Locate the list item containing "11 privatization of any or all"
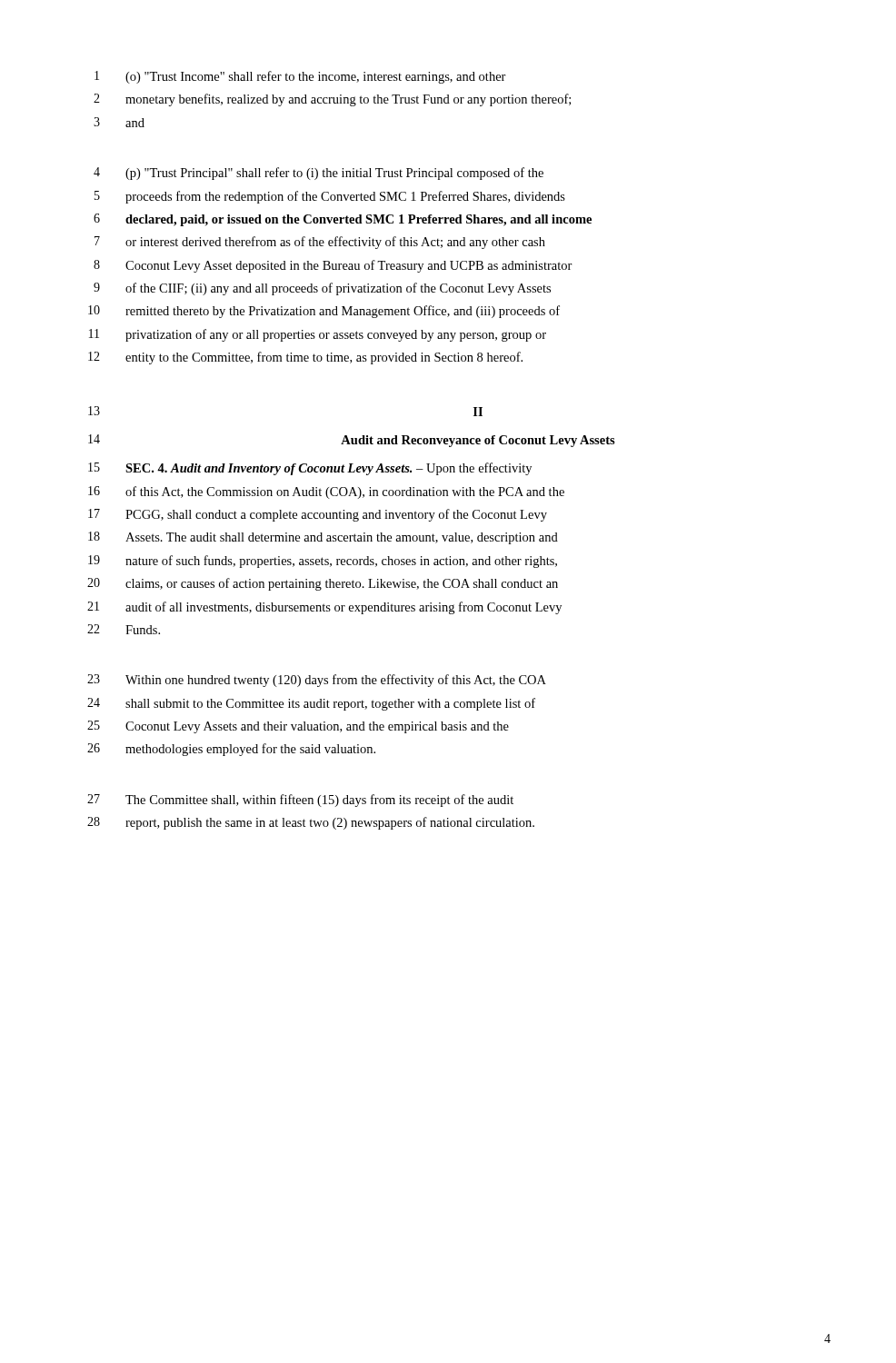 tap(448, 335)
